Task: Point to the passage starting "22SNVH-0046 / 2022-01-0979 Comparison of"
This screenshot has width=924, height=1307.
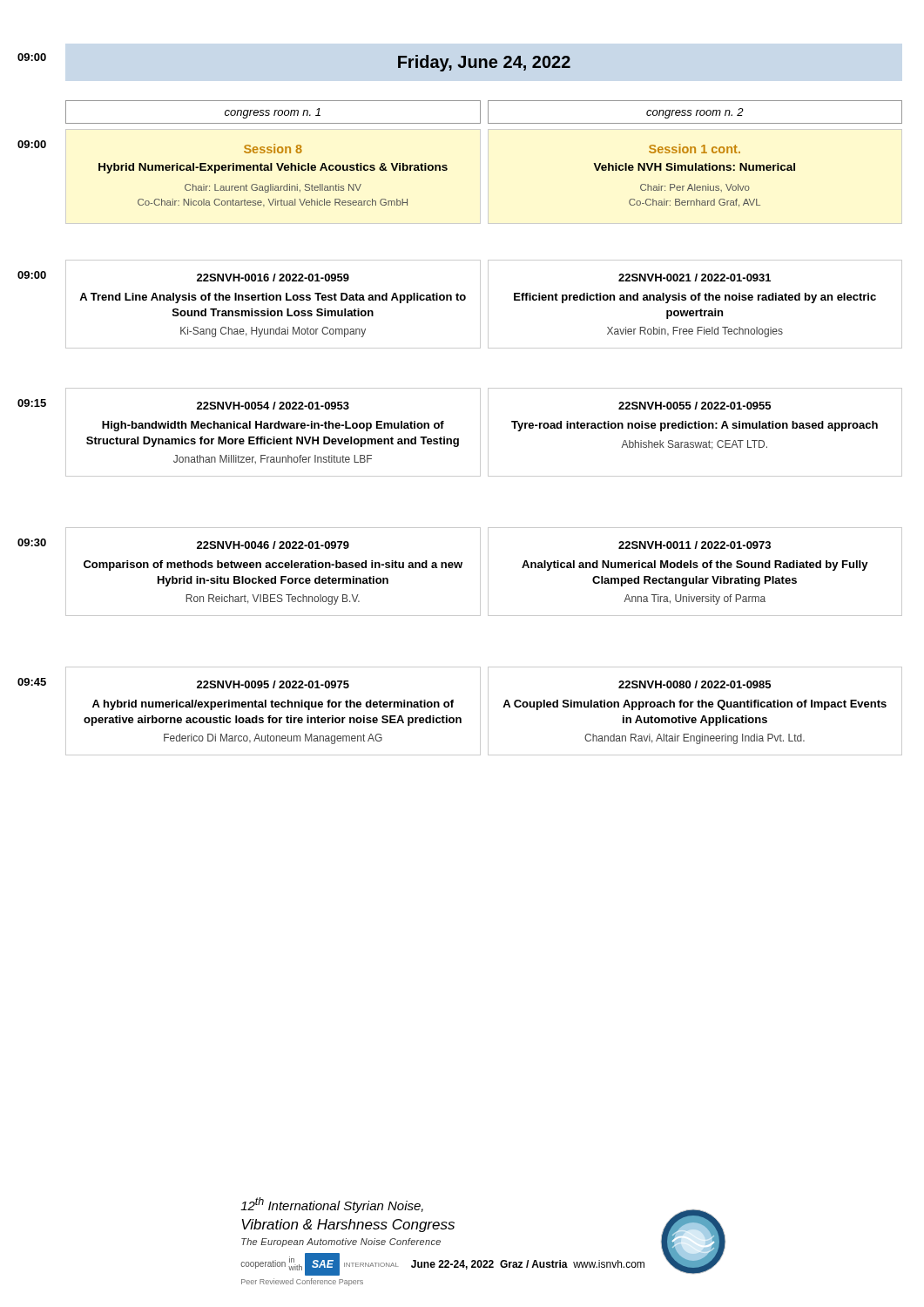Action: (273, 572)
